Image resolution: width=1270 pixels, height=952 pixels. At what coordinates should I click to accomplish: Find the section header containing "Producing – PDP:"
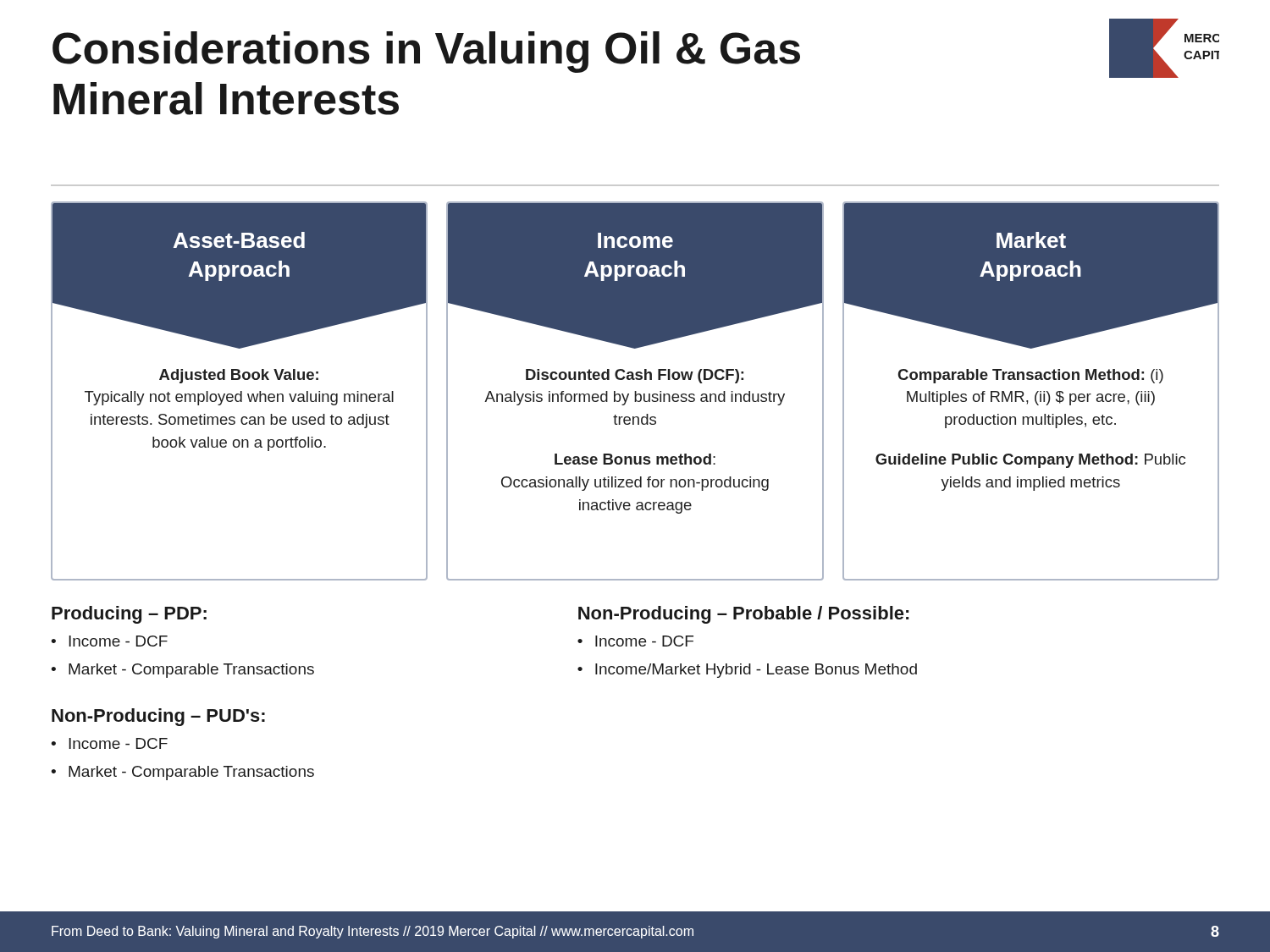[129, 615]
